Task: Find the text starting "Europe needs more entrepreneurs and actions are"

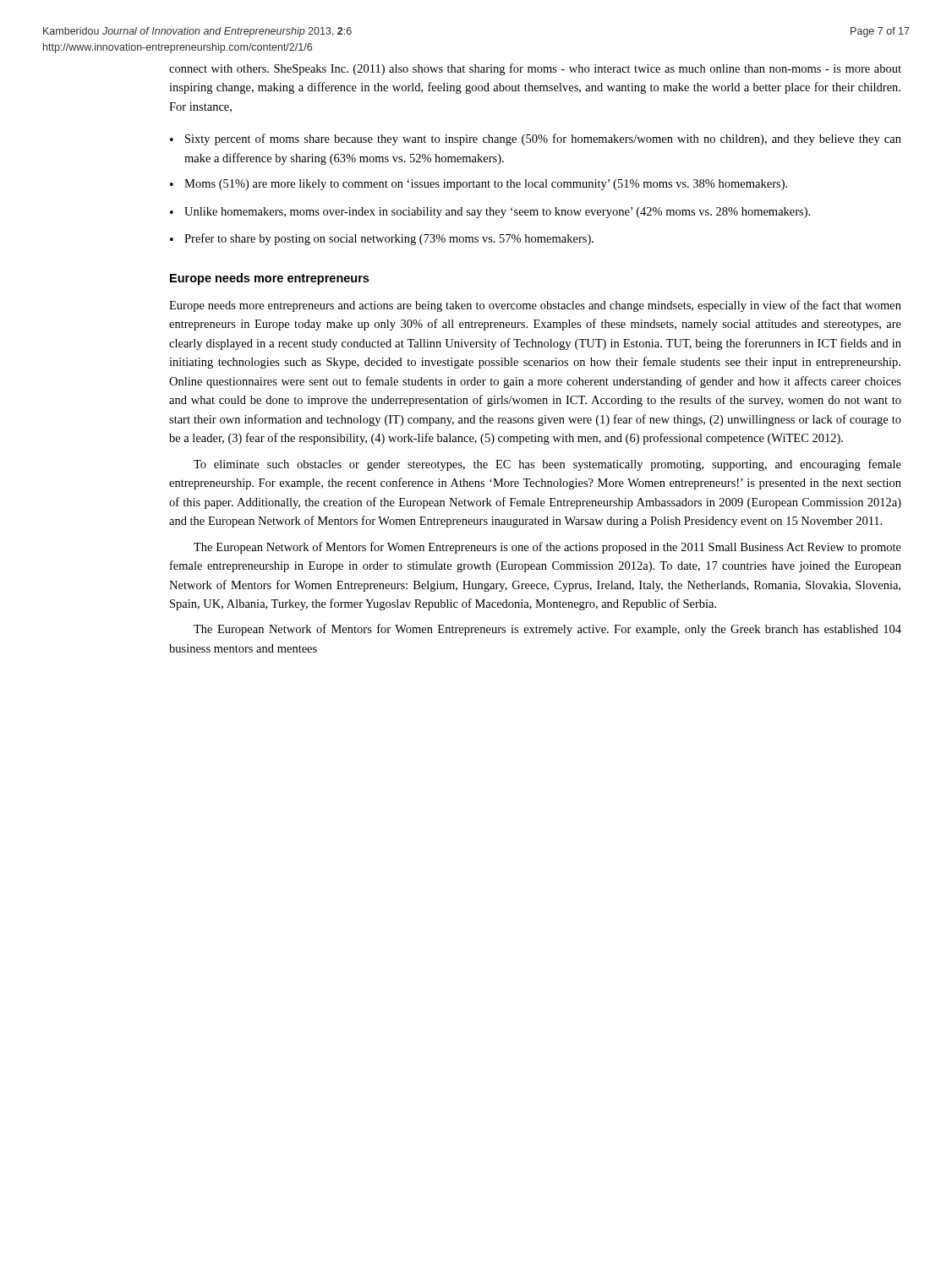Action: tap(535, 372)
